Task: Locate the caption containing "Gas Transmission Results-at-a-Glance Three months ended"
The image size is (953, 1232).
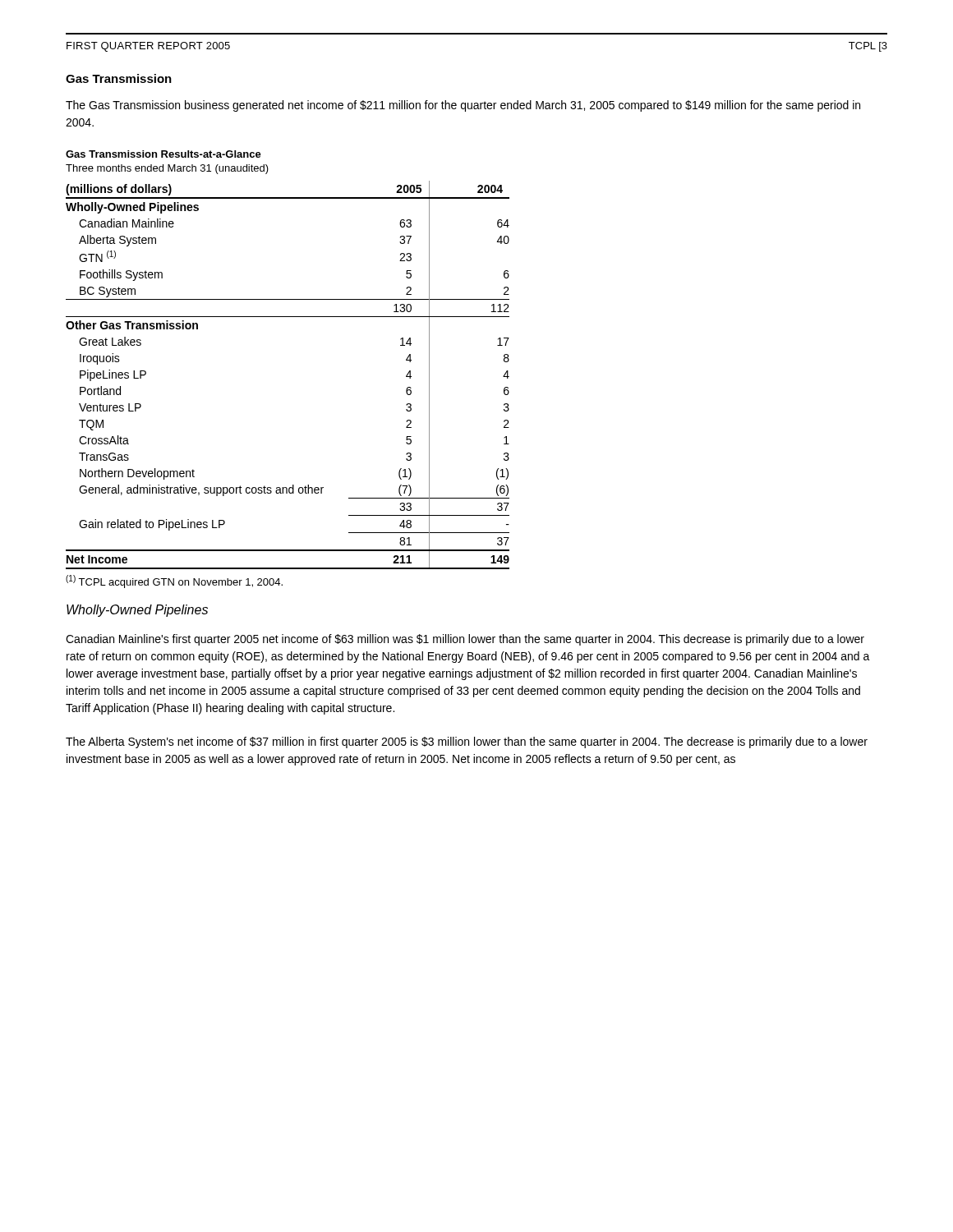Action: [x=163, y=154]
